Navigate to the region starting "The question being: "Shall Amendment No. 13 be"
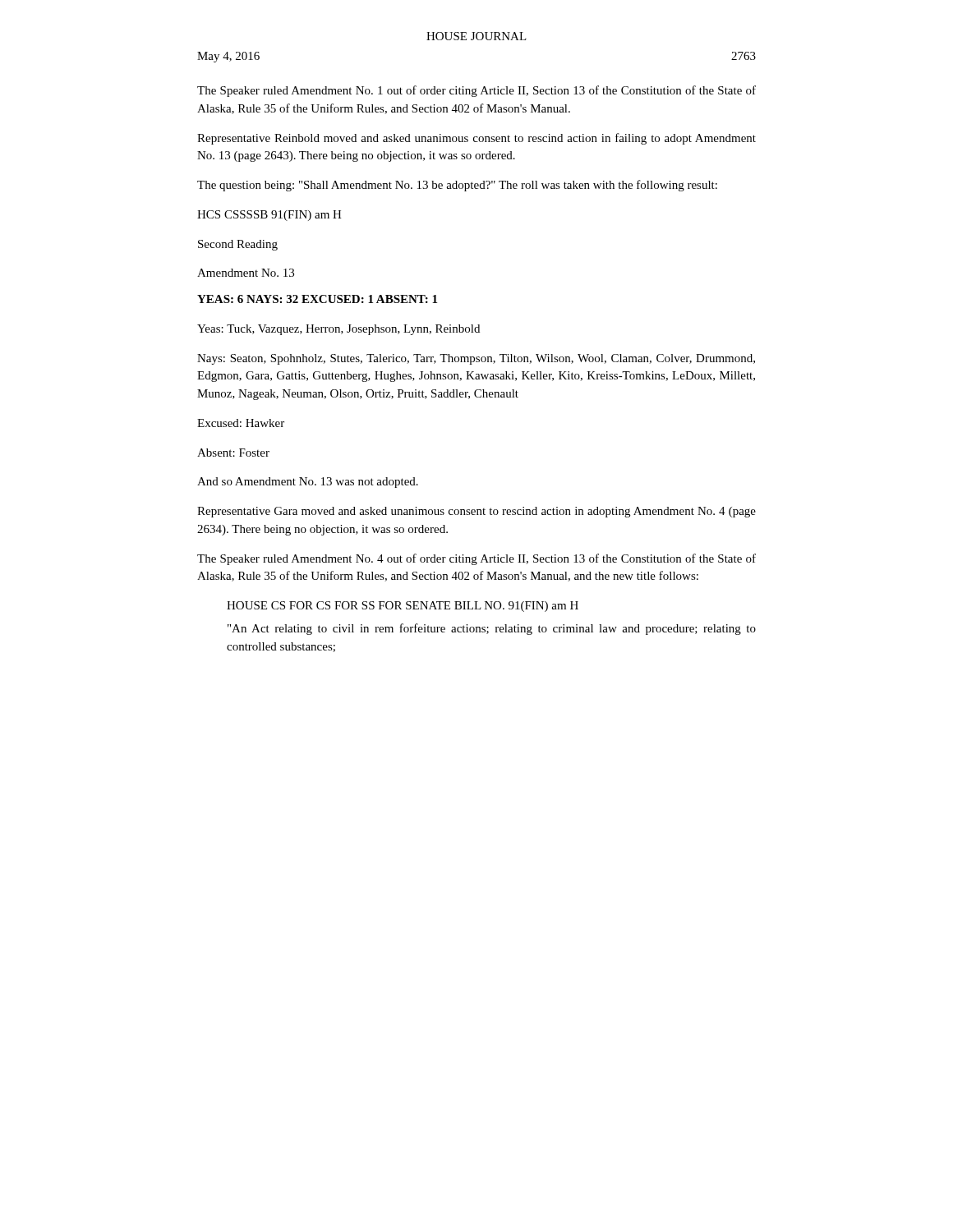 476,185
